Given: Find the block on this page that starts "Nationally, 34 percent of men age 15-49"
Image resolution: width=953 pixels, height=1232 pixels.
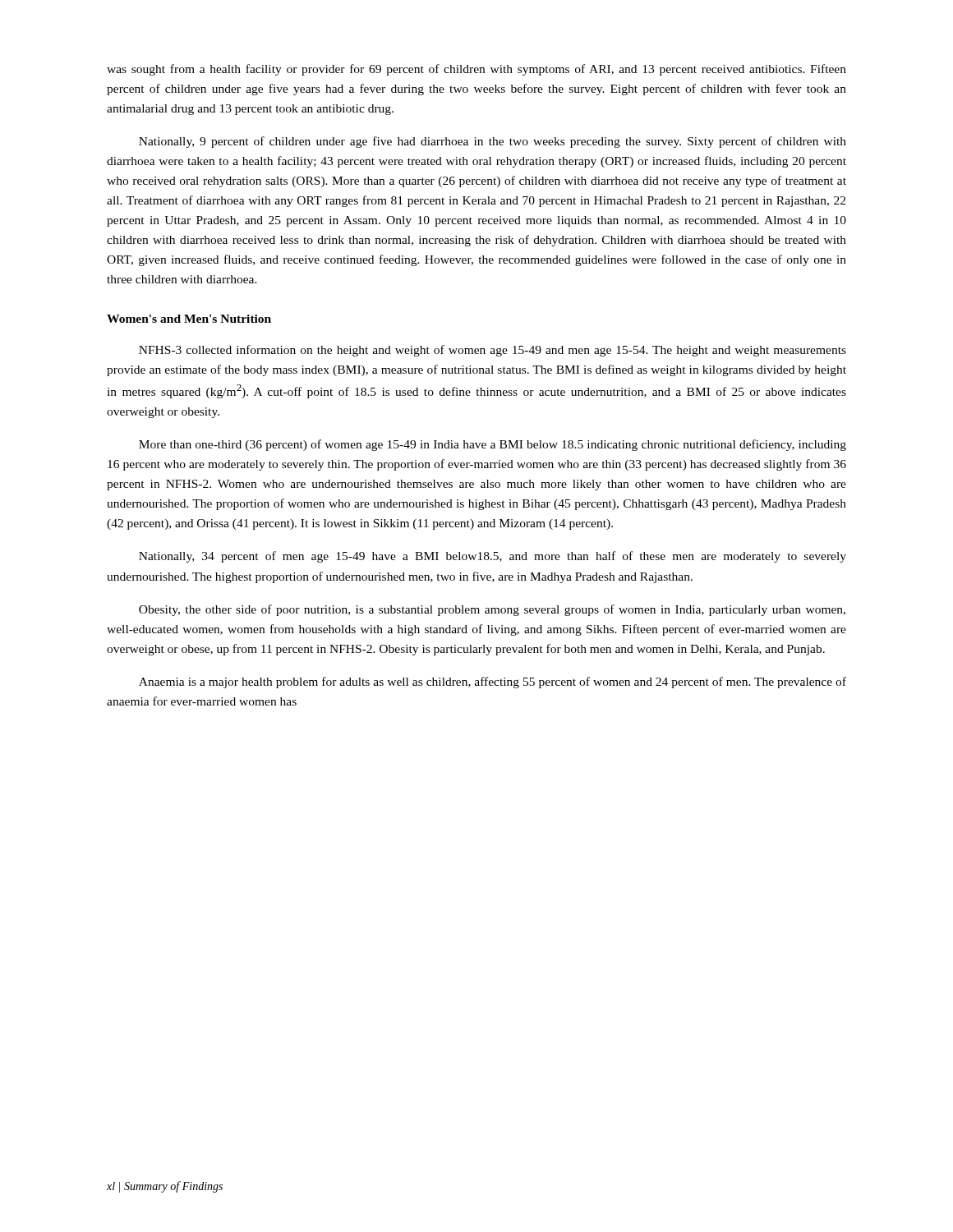Looking at the screenshot, I should [476, 566].
